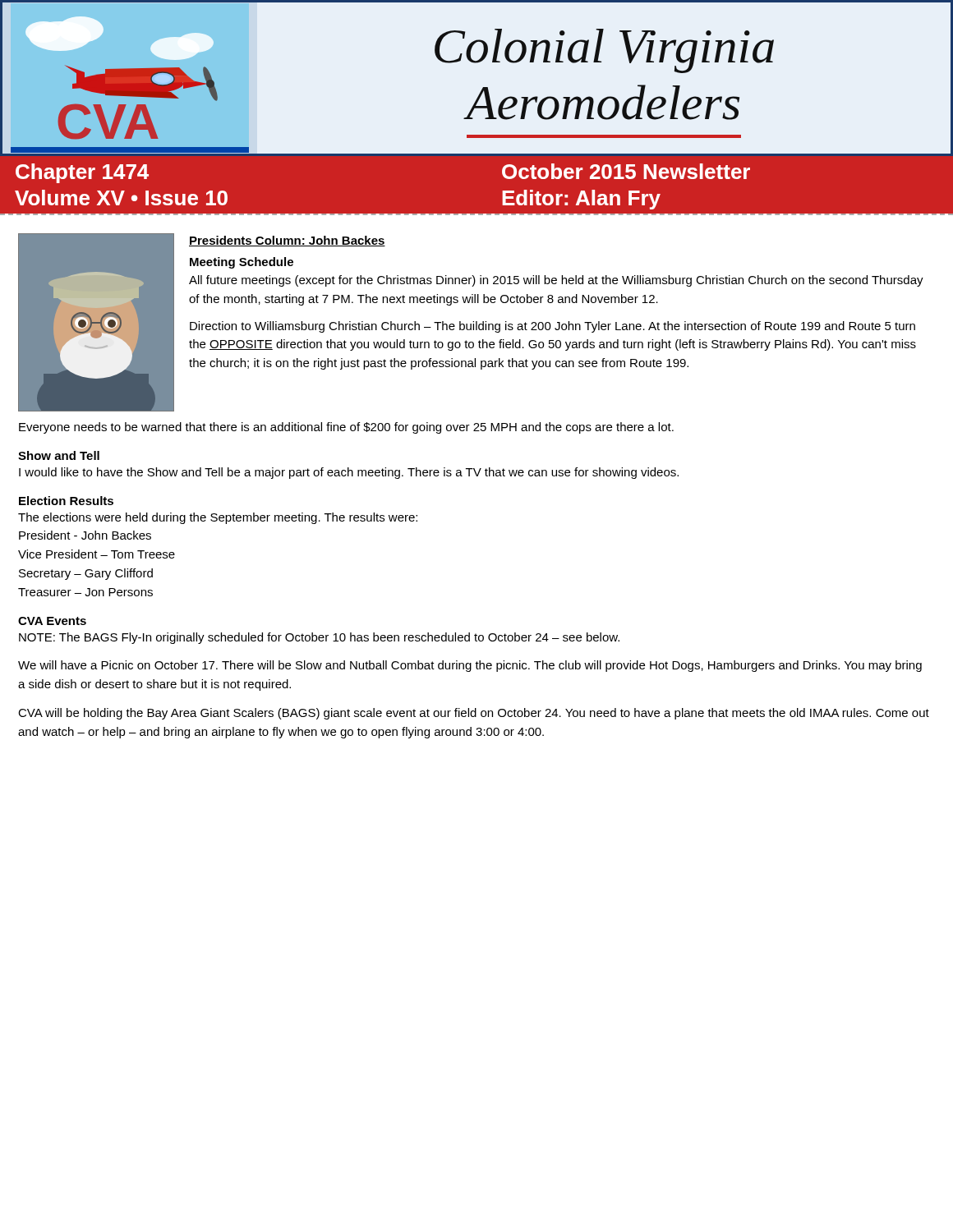Click on the section header containing "CVA Events"
This screenshot has height=1232, width=953.
(x=52, y=620)
